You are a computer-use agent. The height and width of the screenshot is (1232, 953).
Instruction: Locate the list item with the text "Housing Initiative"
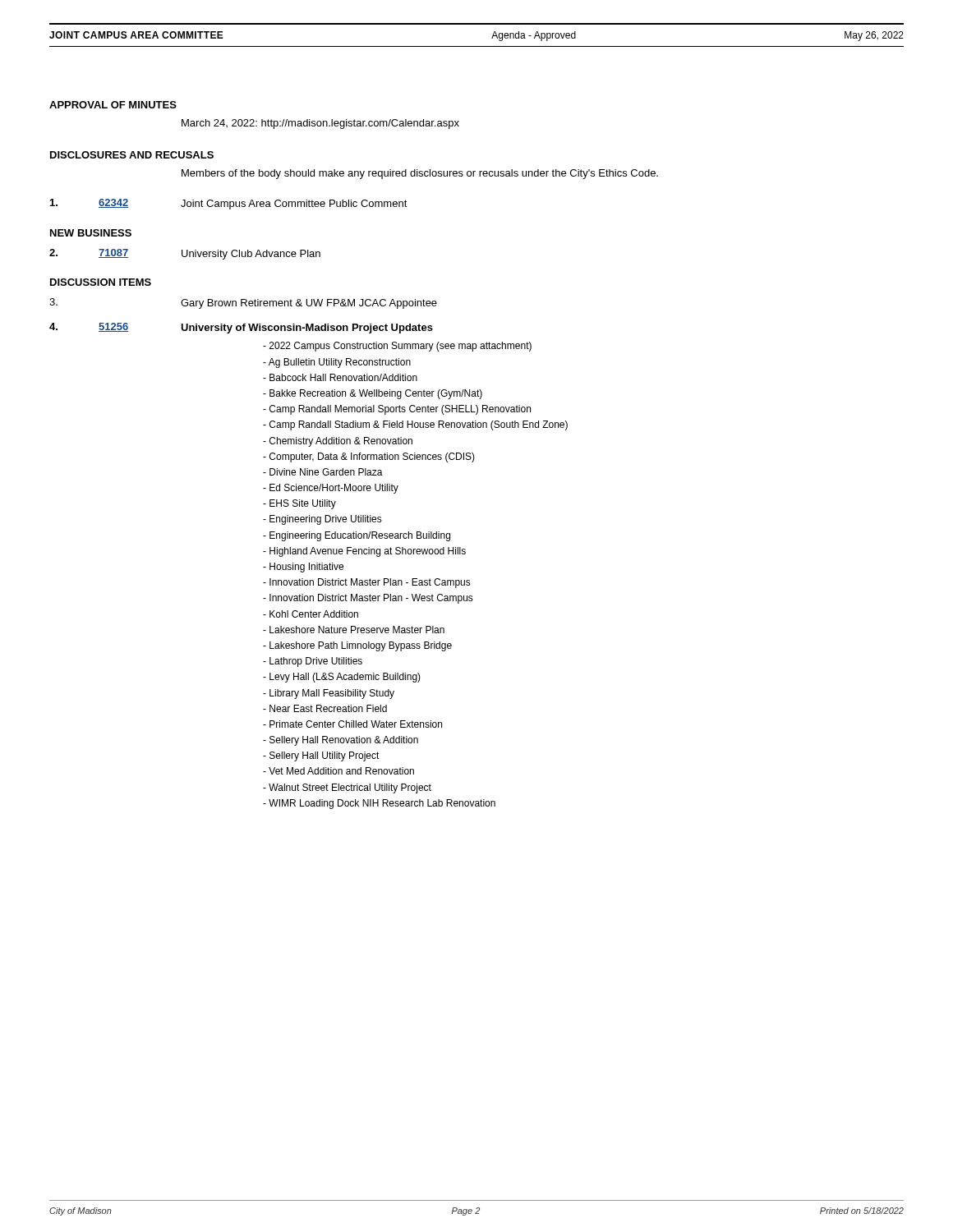(x=303, y=567)
